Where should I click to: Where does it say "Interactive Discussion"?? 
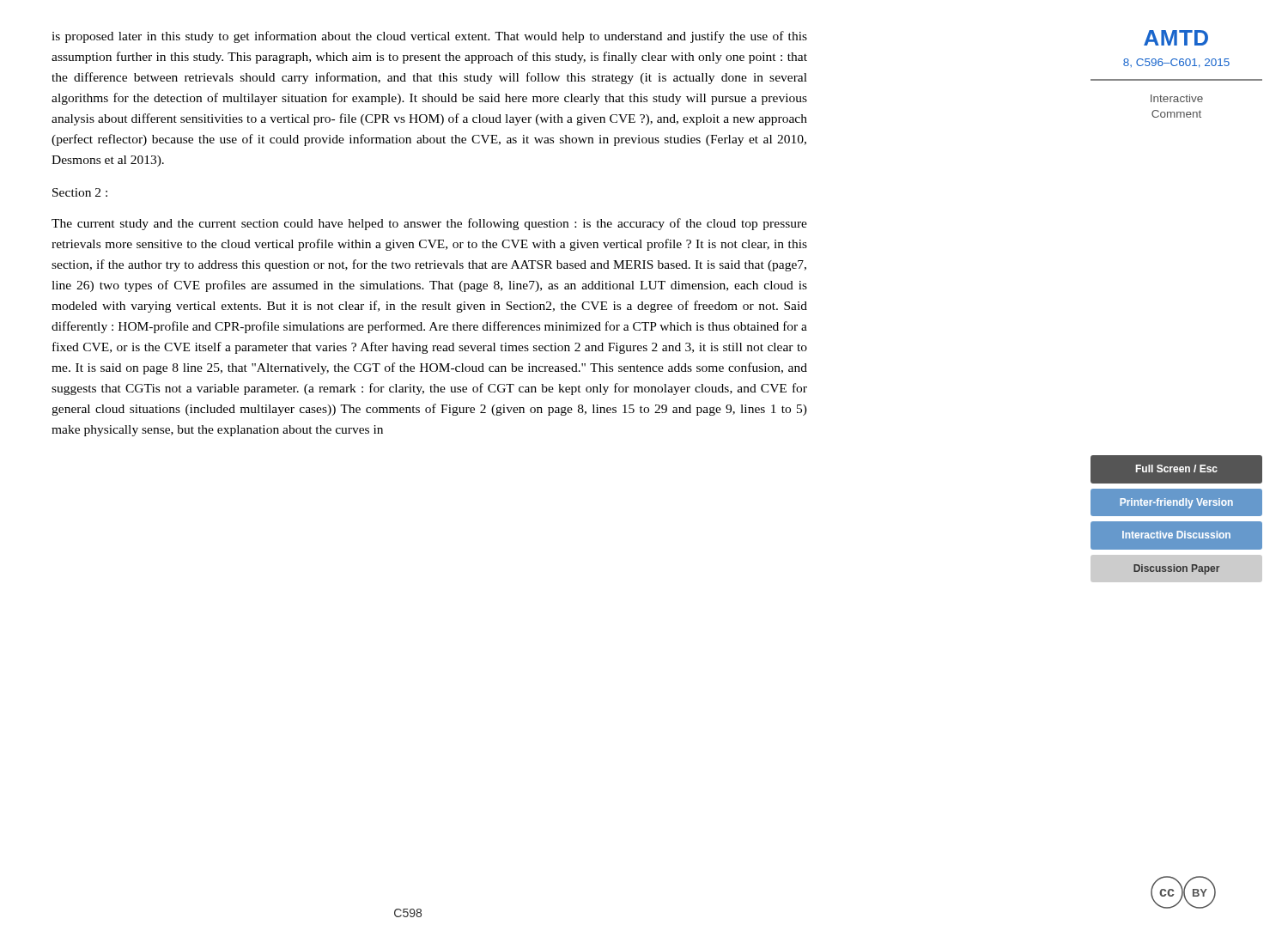pos(1176,535)
